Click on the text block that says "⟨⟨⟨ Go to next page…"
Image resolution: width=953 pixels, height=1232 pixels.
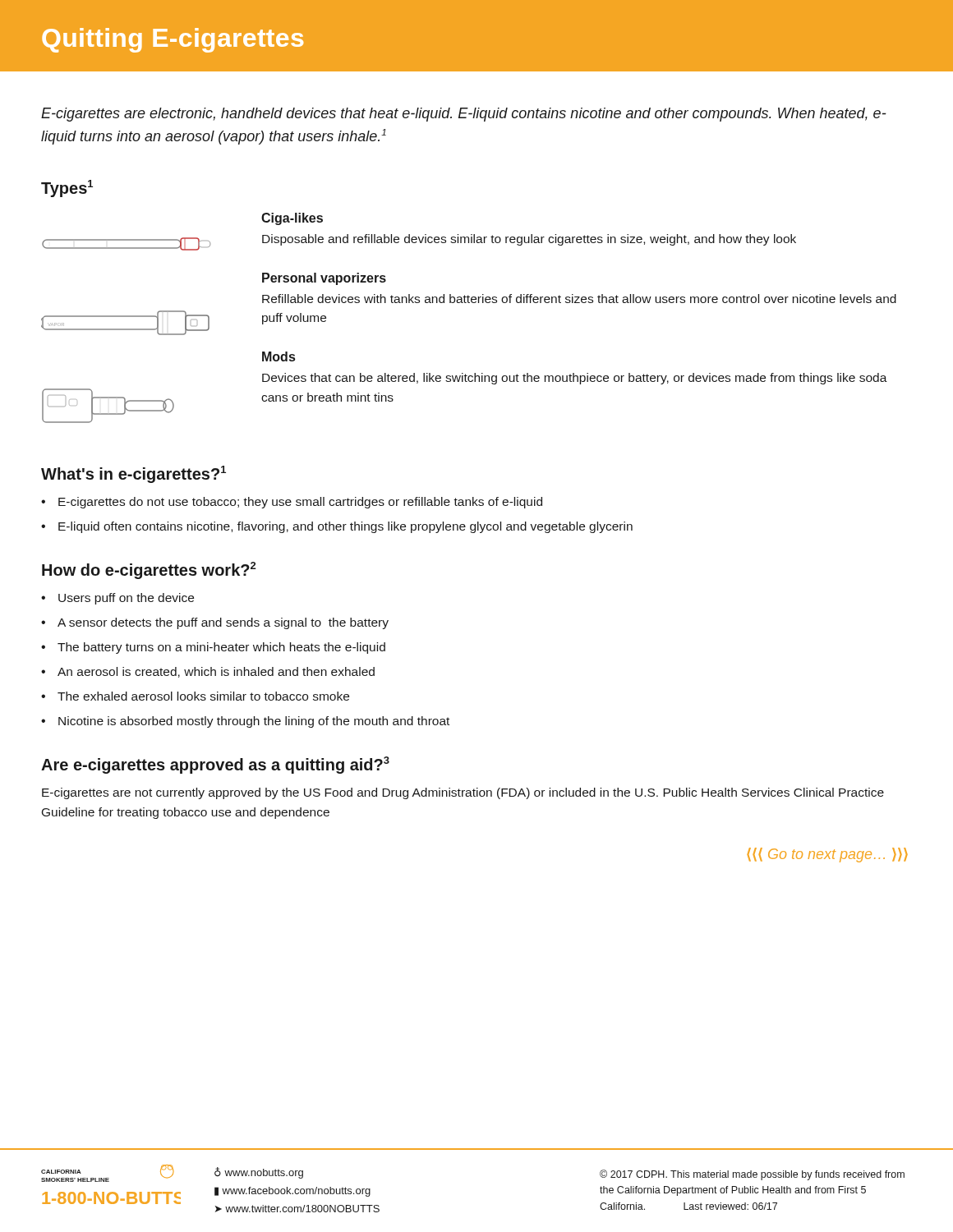pyautogui.click(x=827, y=854)
